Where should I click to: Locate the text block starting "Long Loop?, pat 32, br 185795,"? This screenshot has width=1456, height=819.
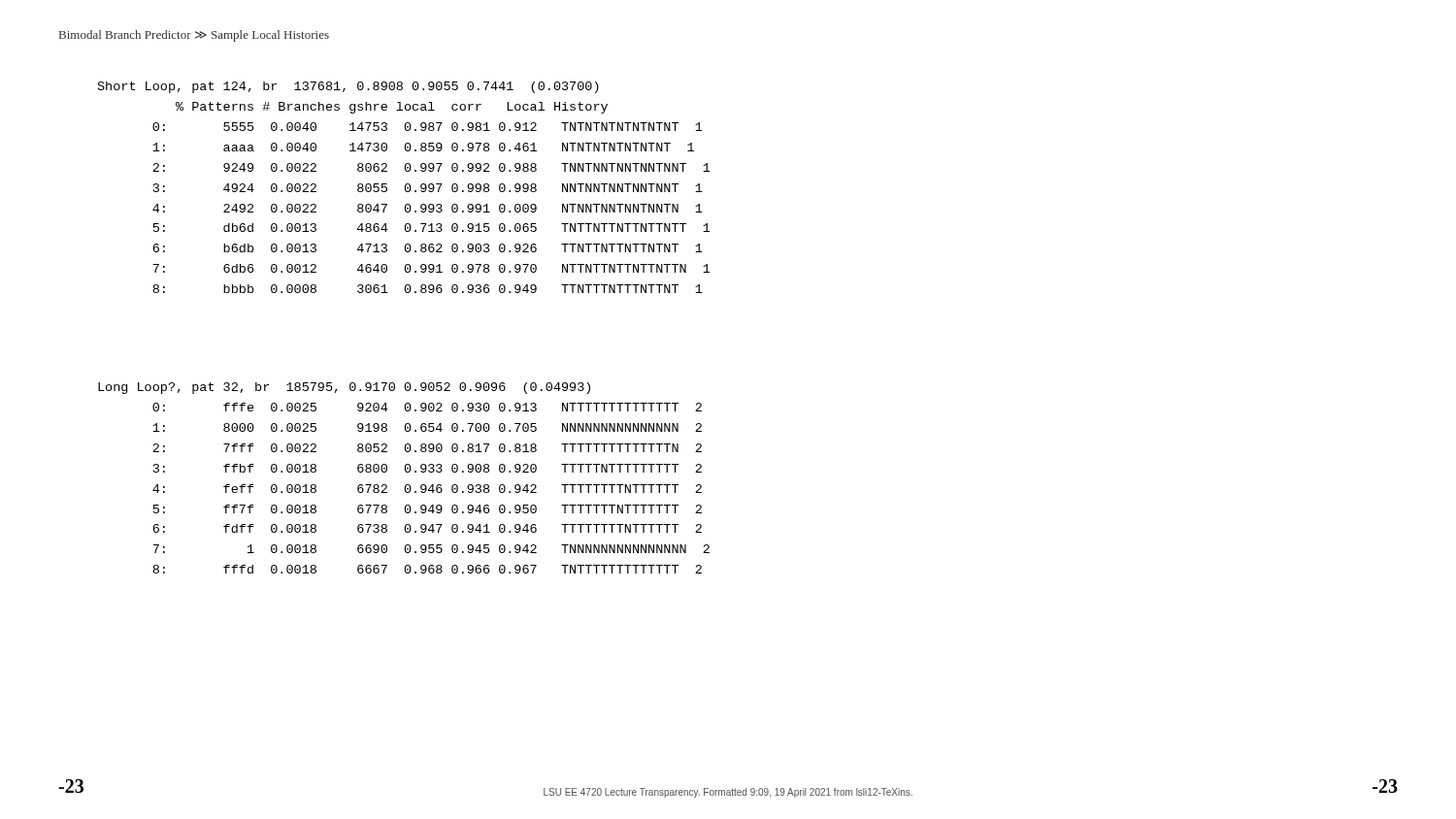[171, 388]
